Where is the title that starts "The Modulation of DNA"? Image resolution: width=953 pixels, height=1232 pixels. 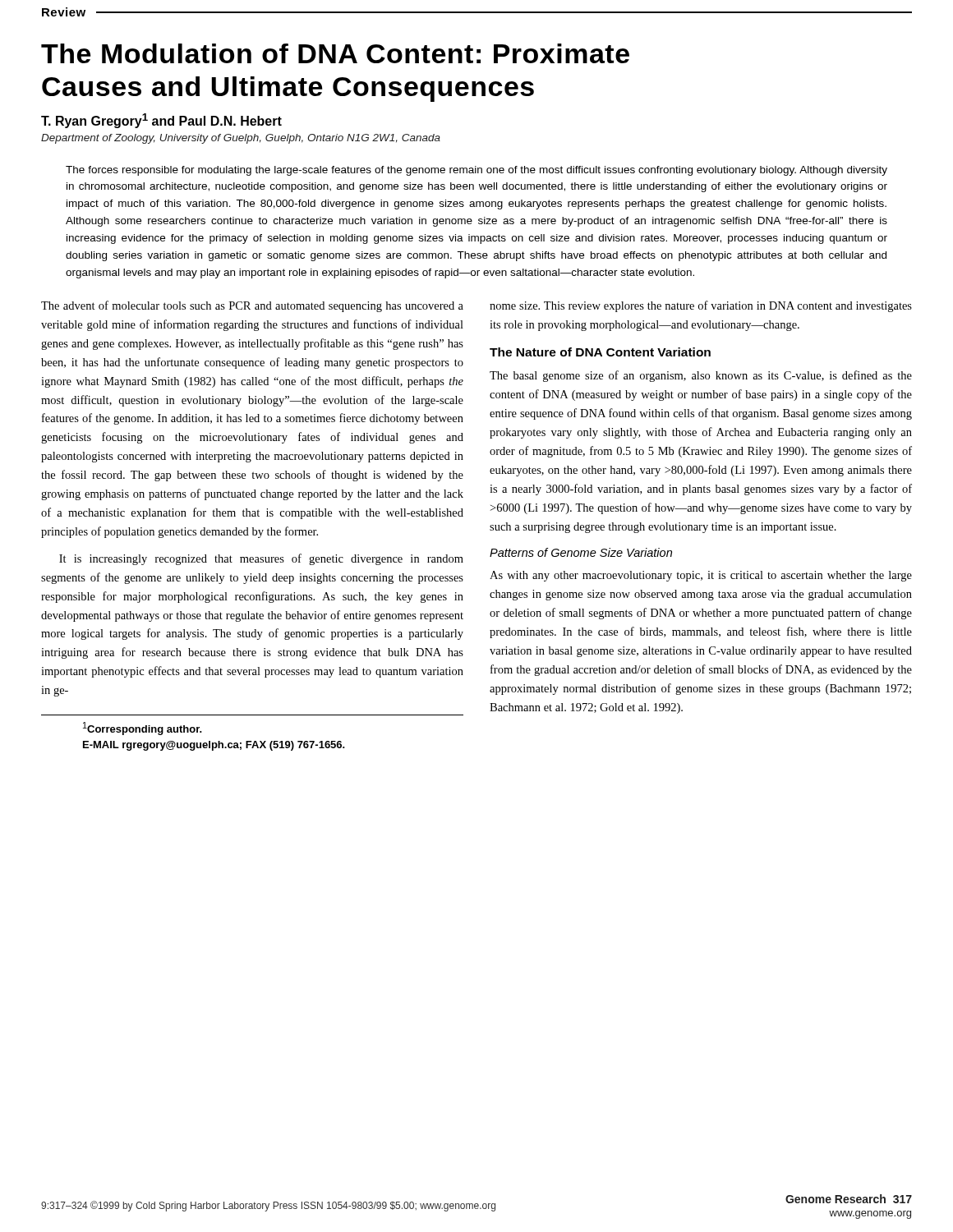(336, 70)
